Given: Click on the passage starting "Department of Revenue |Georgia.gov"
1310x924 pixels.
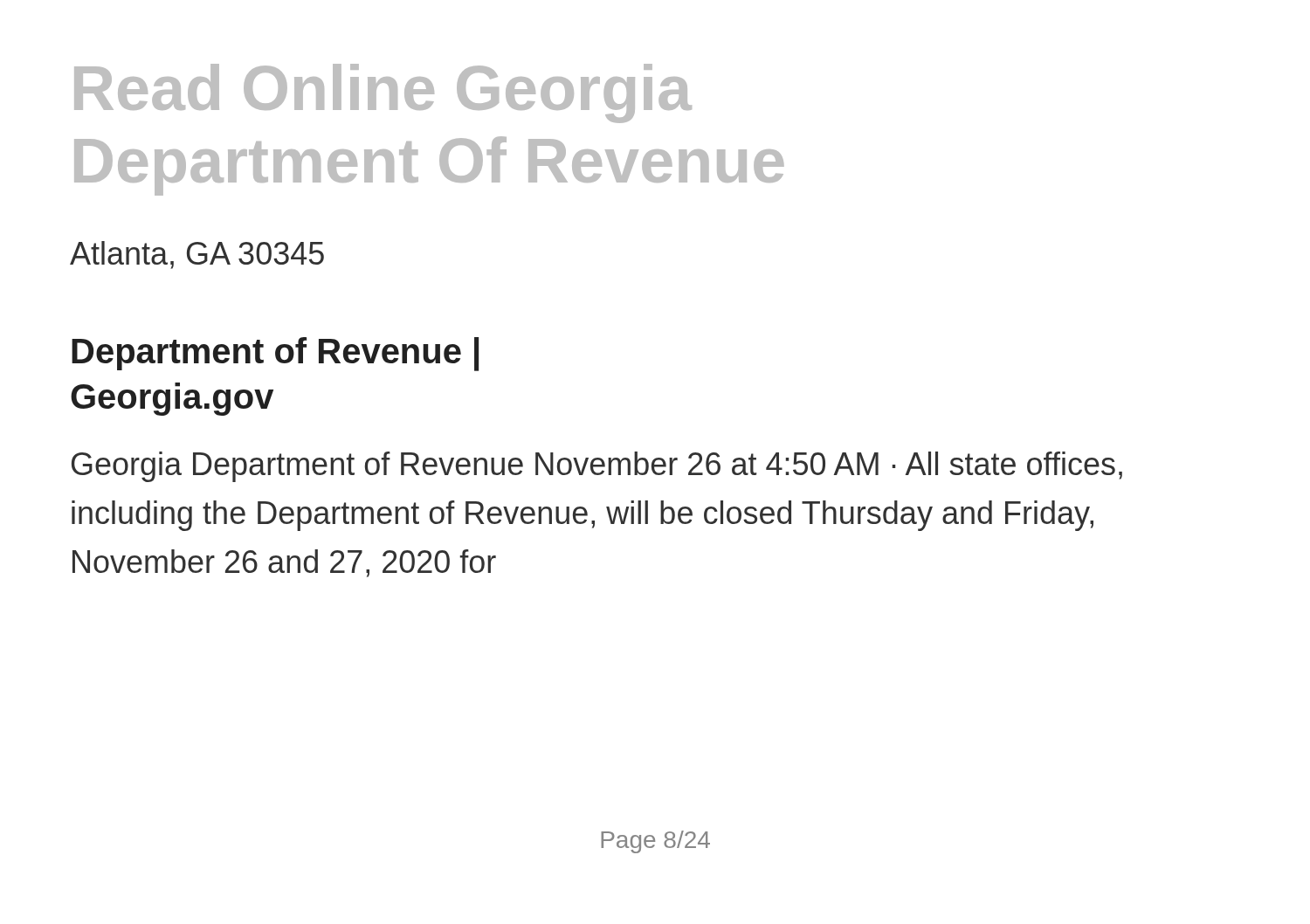Looking at the screenshot, I should pos(275,354).
